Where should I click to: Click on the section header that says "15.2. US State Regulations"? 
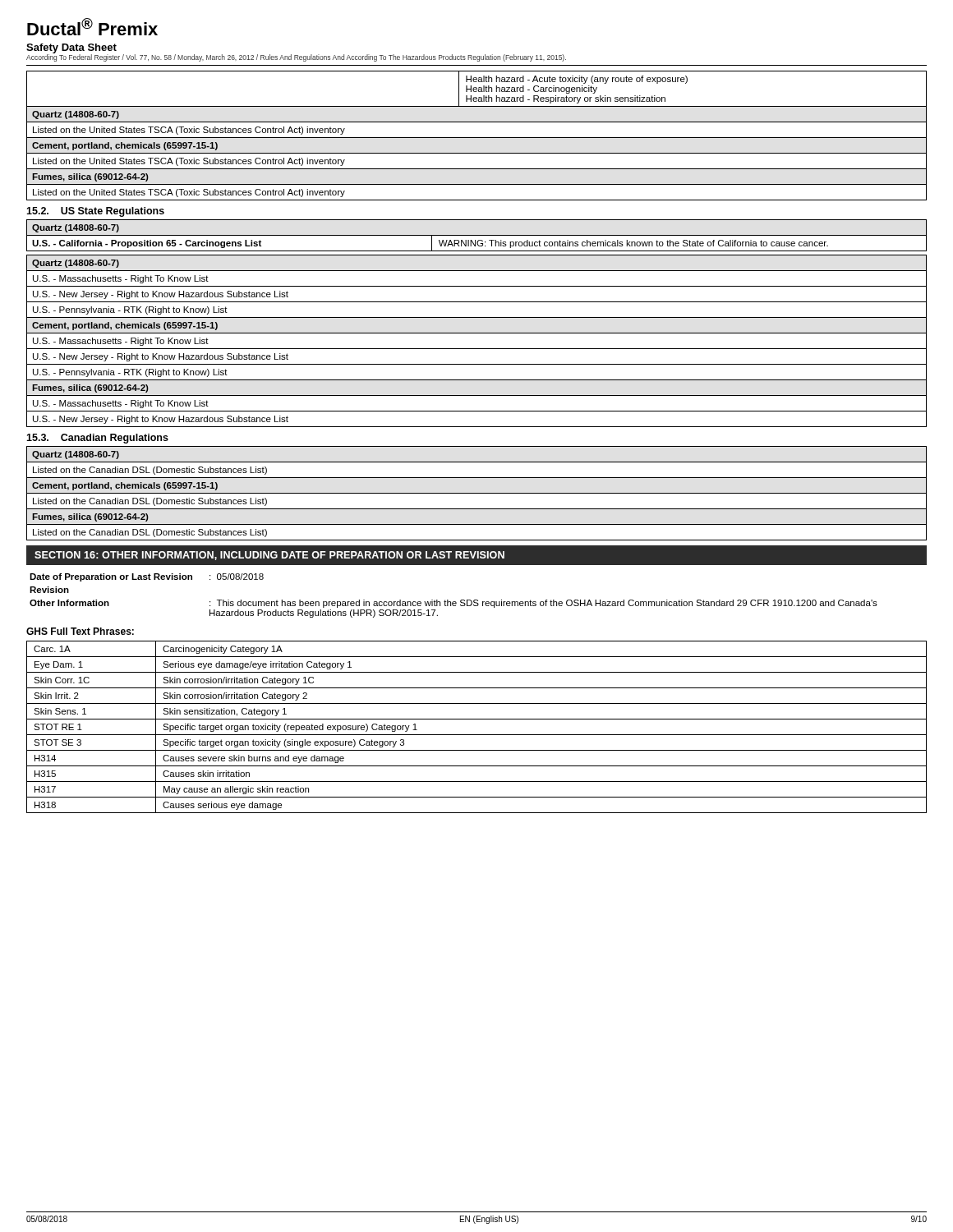[x=95, y=211]
